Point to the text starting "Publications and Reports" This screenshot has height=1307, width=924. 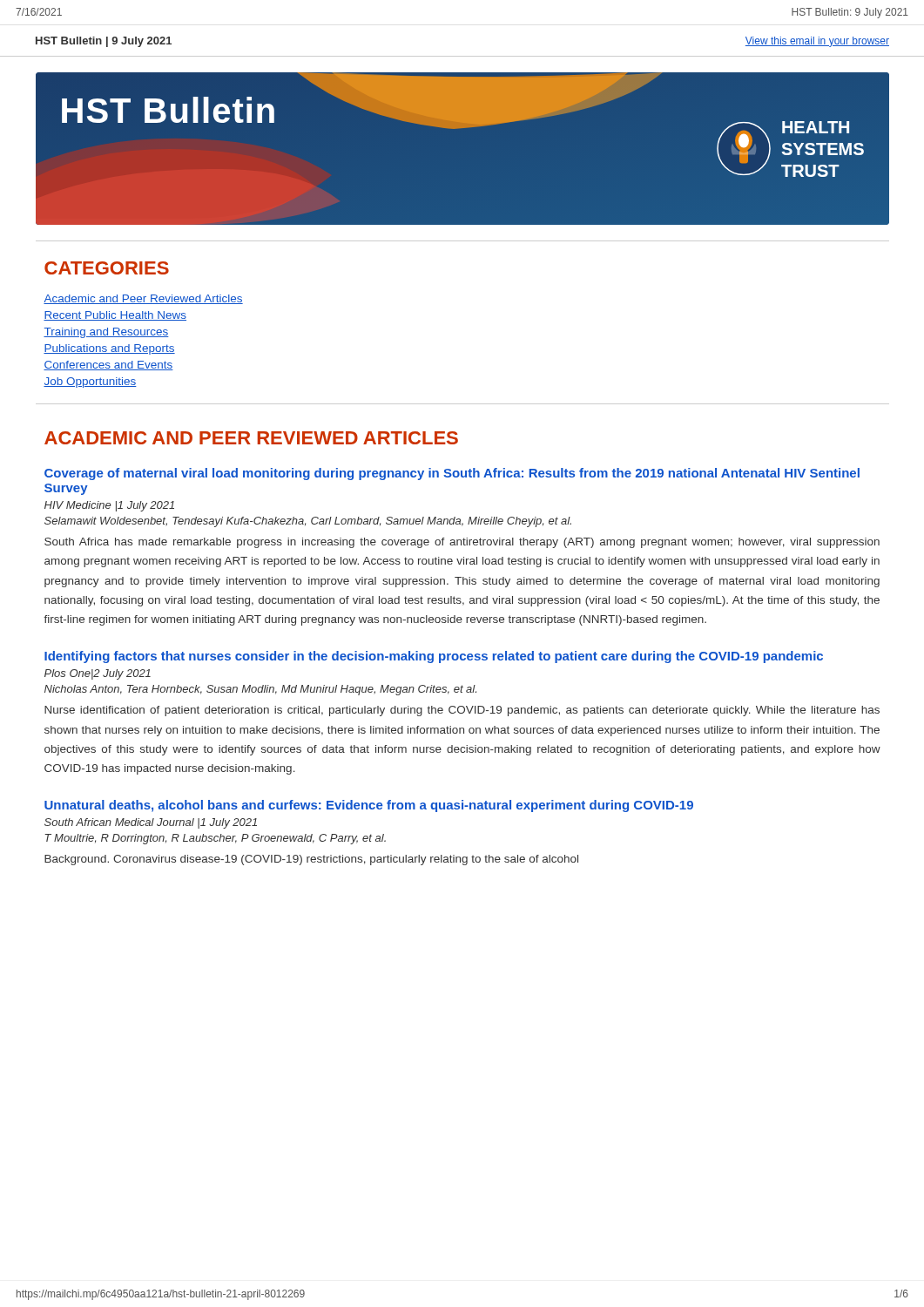pos(109,348)
